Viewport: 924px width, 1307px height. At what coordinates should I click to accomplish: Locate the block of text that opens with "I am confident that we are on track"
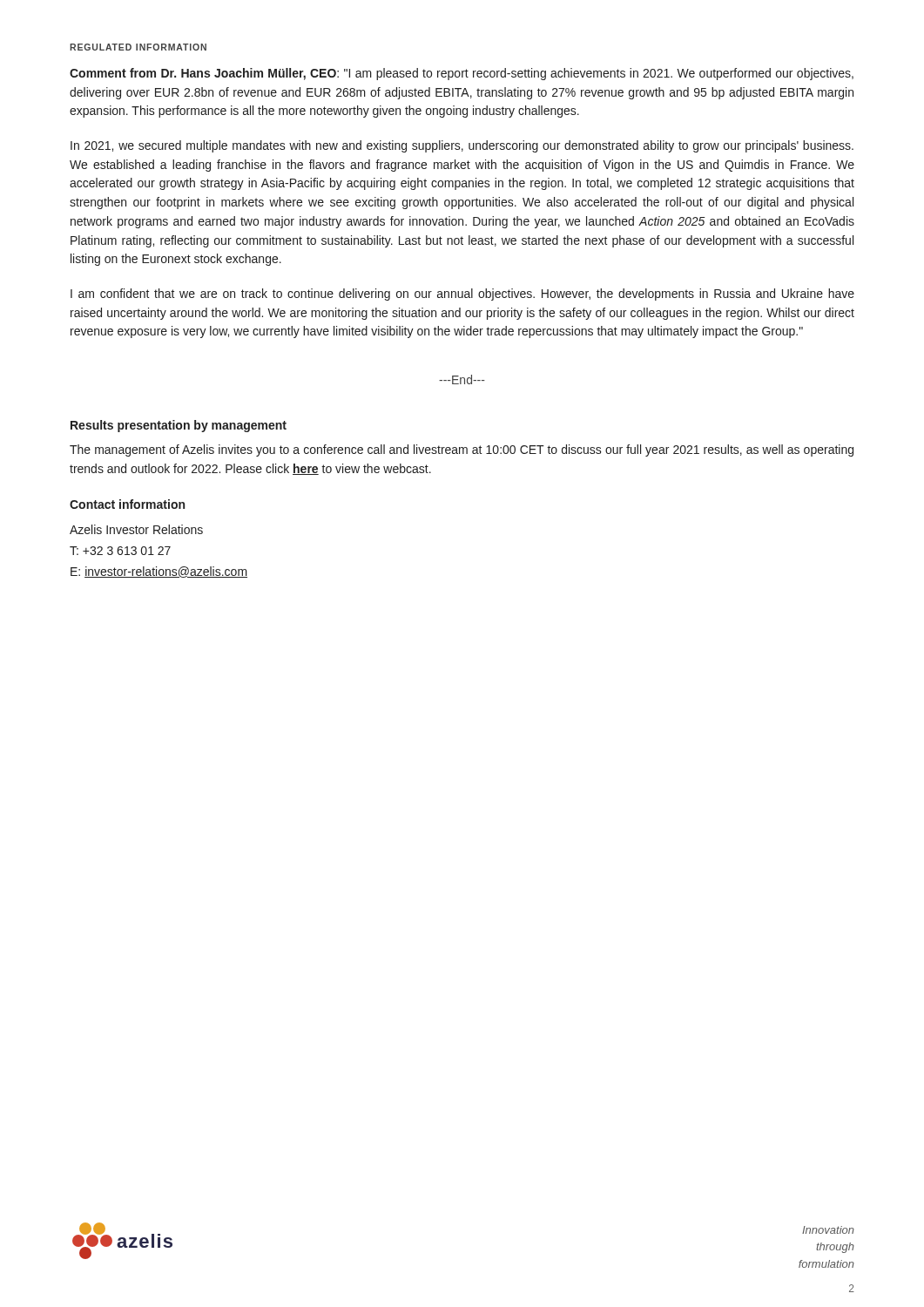click(462, 312)
